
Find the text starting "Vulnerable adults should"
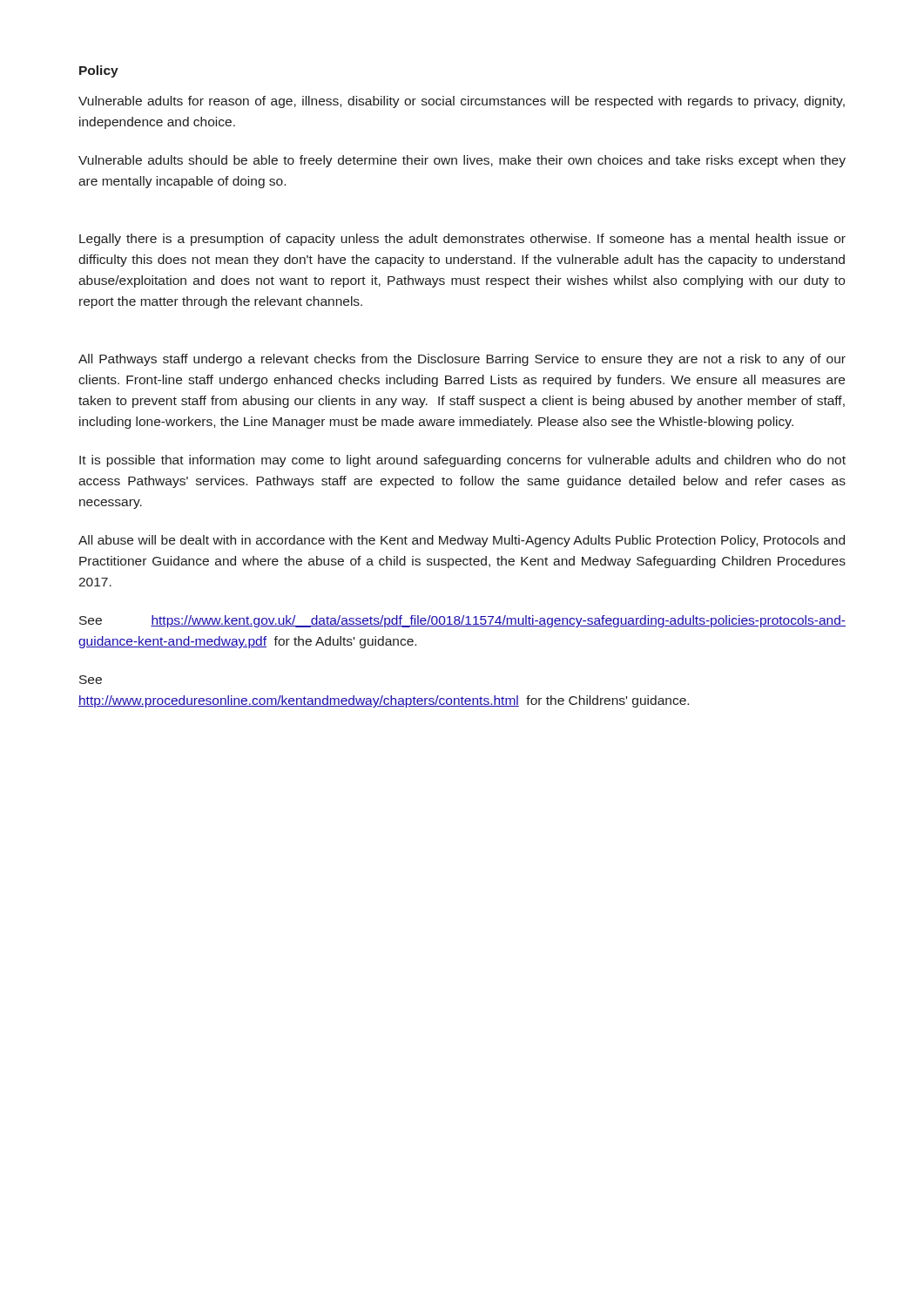pyautogui.click(x=462, y=170)
